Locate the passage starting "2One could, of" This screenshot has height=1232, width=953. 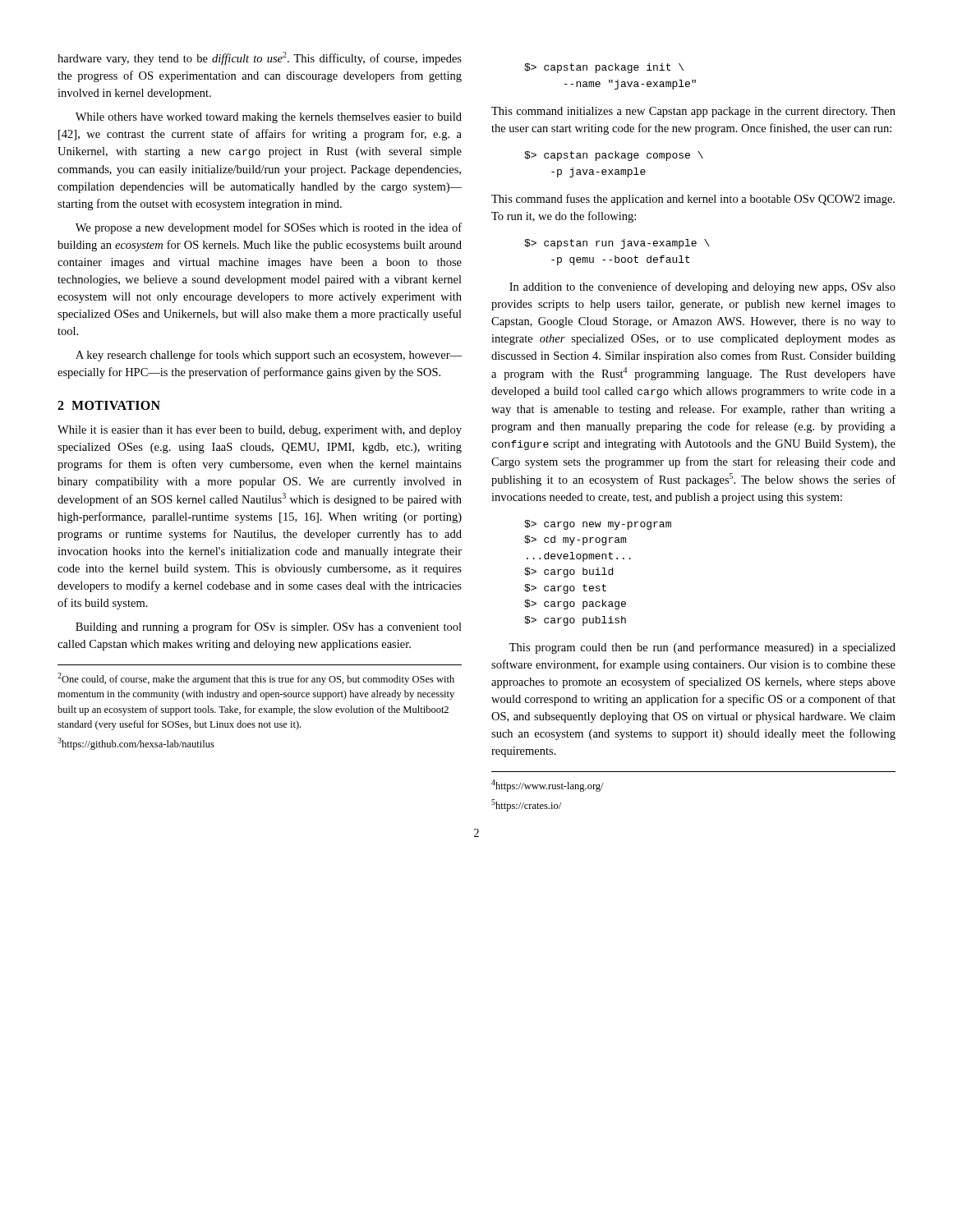pos(256,701)
